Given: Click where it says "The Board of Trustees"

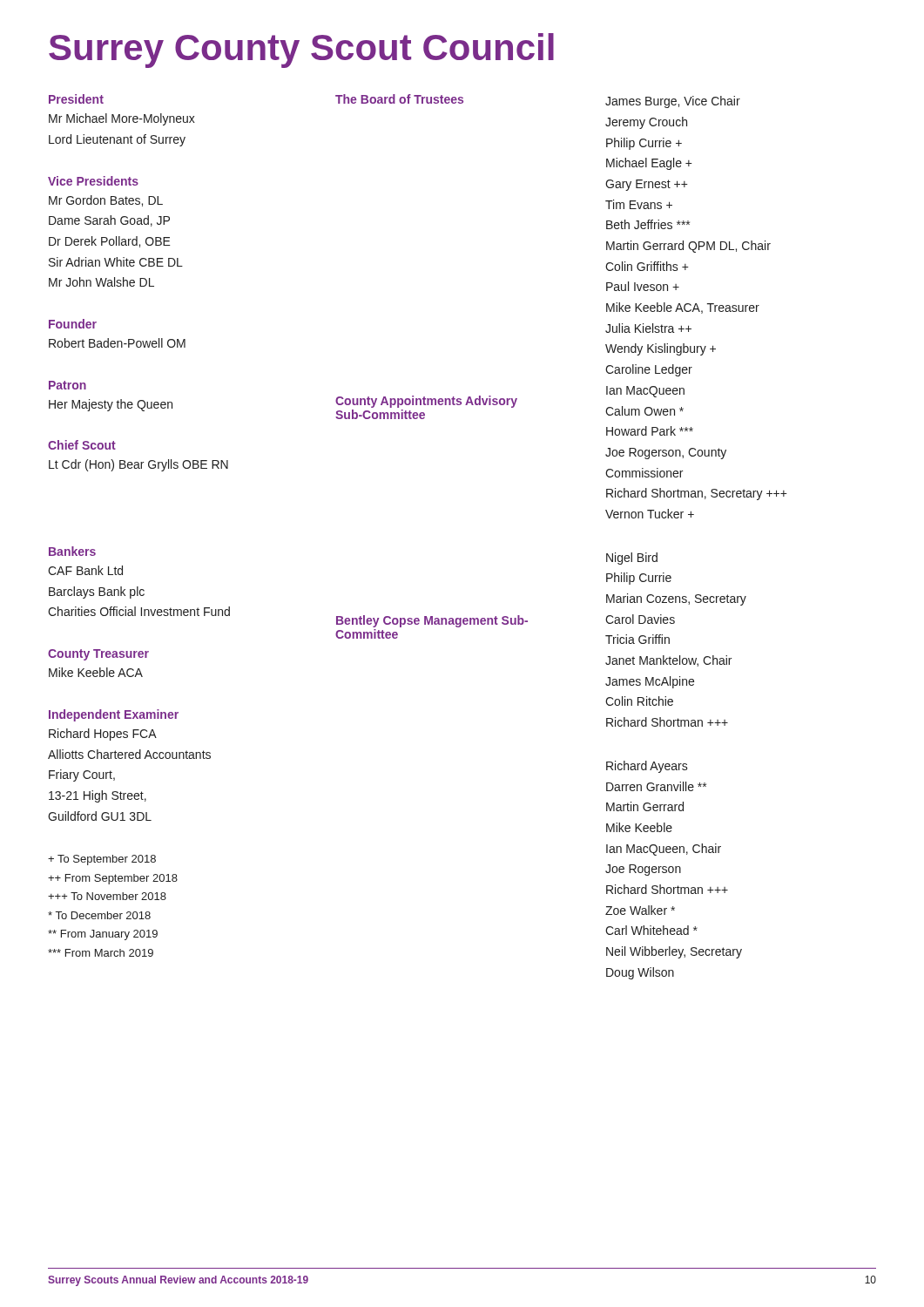Looking at the screenshot, I should tap(400, 100).
